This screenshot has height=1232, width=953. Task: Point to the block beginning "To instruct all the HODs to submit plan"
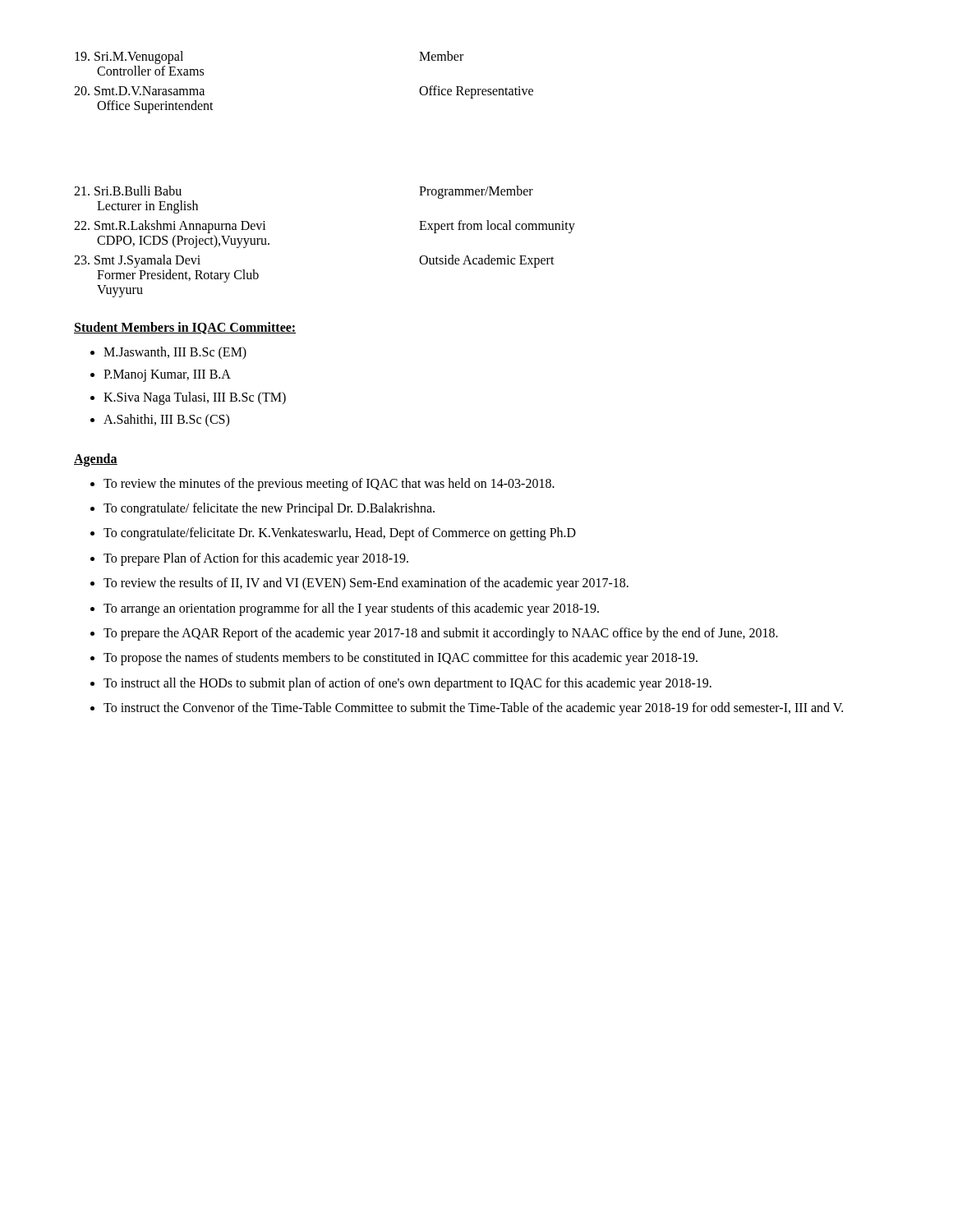pos(408,683)
